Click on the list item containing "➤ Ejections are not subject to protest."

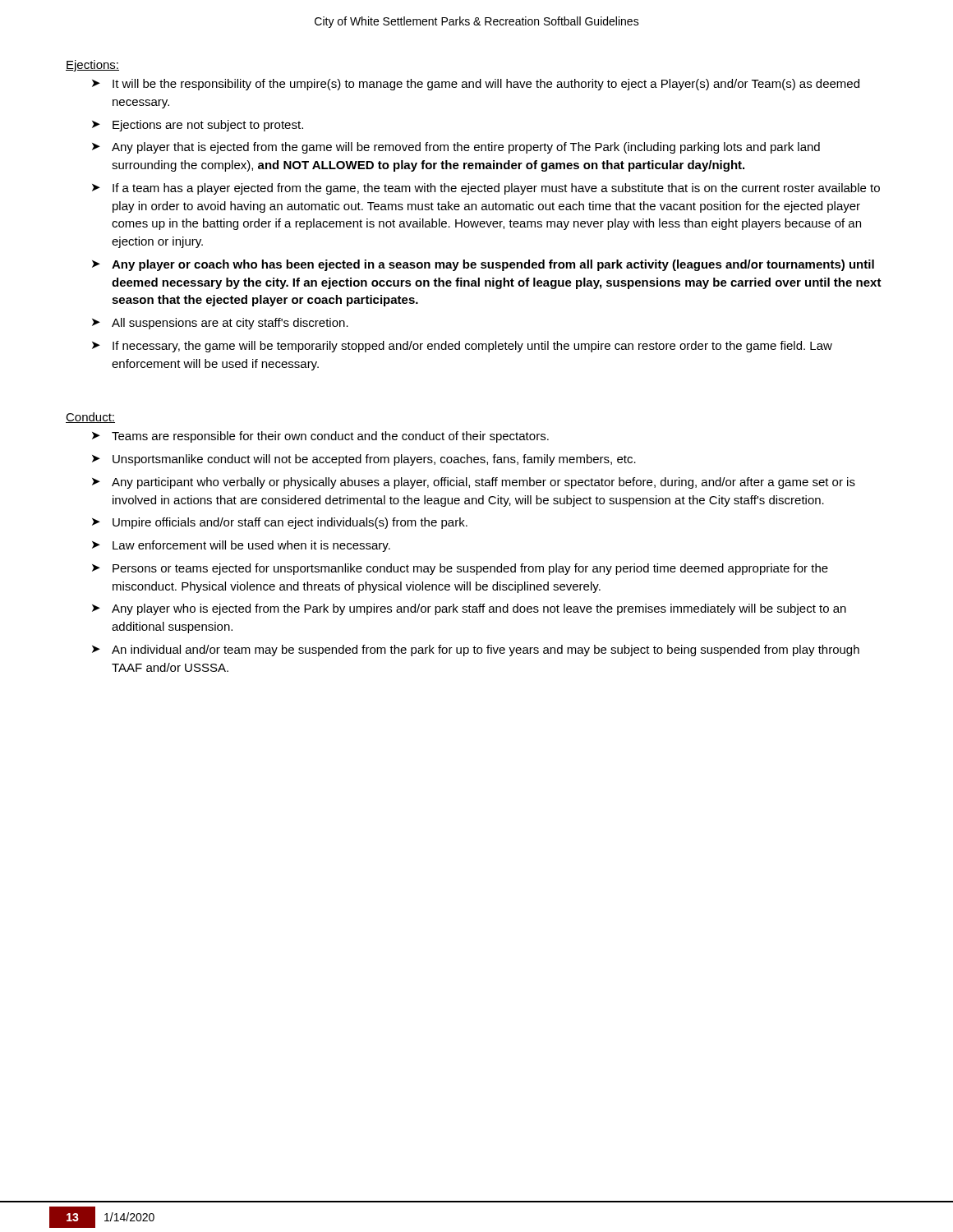coord(198,126)
